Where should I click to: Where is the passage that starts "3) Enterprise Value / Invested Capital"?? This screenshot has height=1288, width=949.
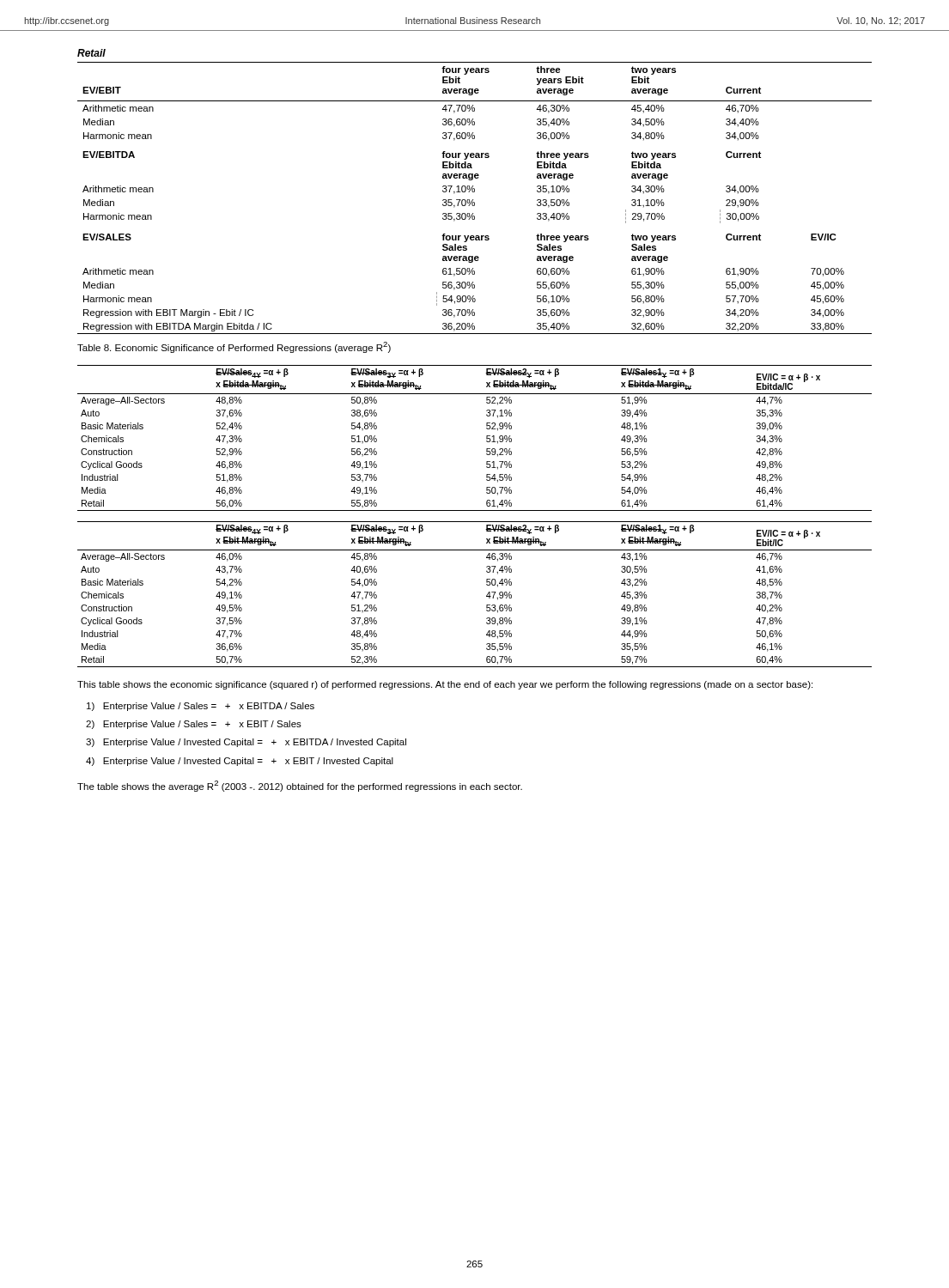click(x=246, y=742)
